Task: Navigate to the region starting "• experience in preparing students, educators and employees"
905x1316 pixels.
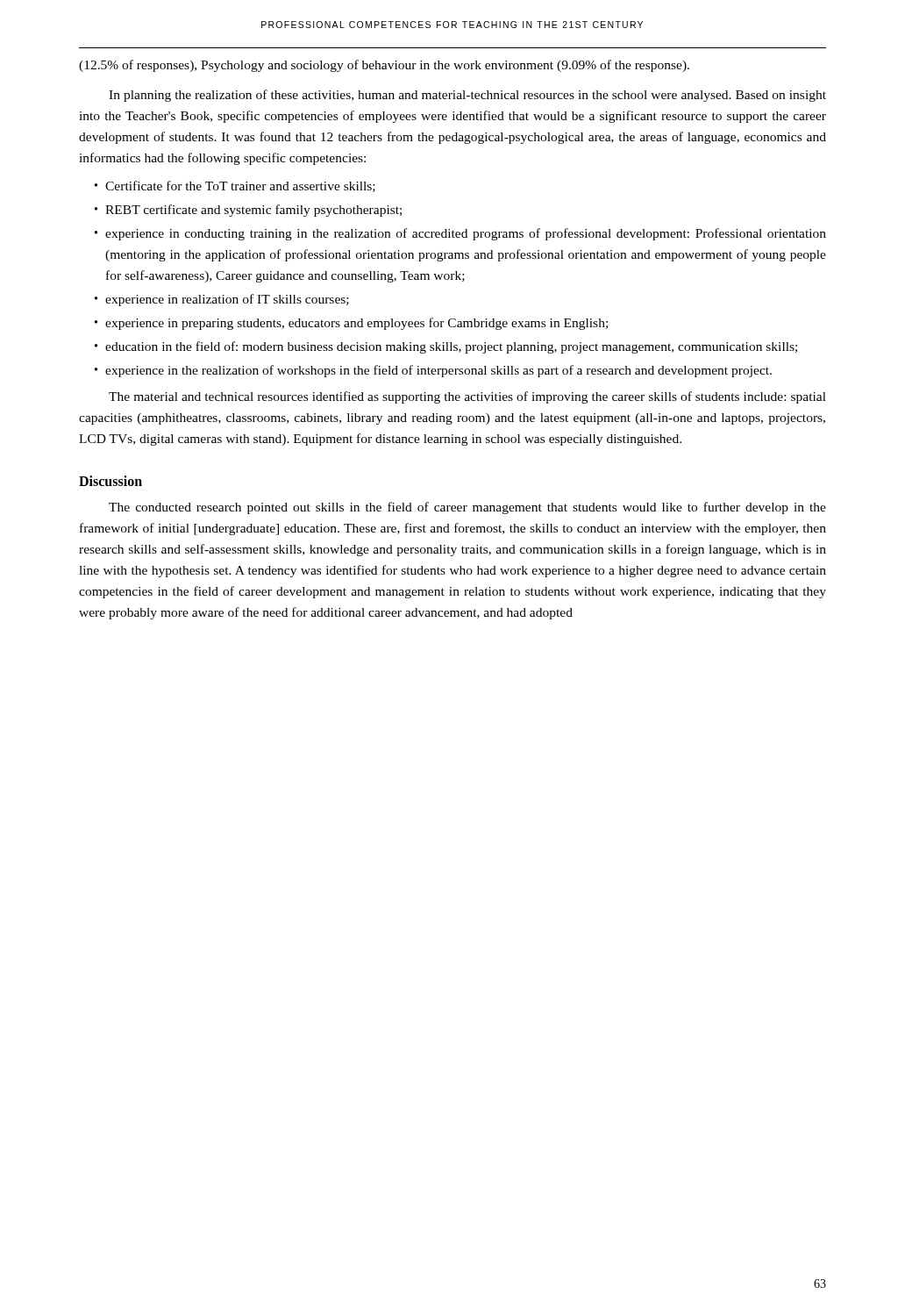Action: click(x=452, y=323)
